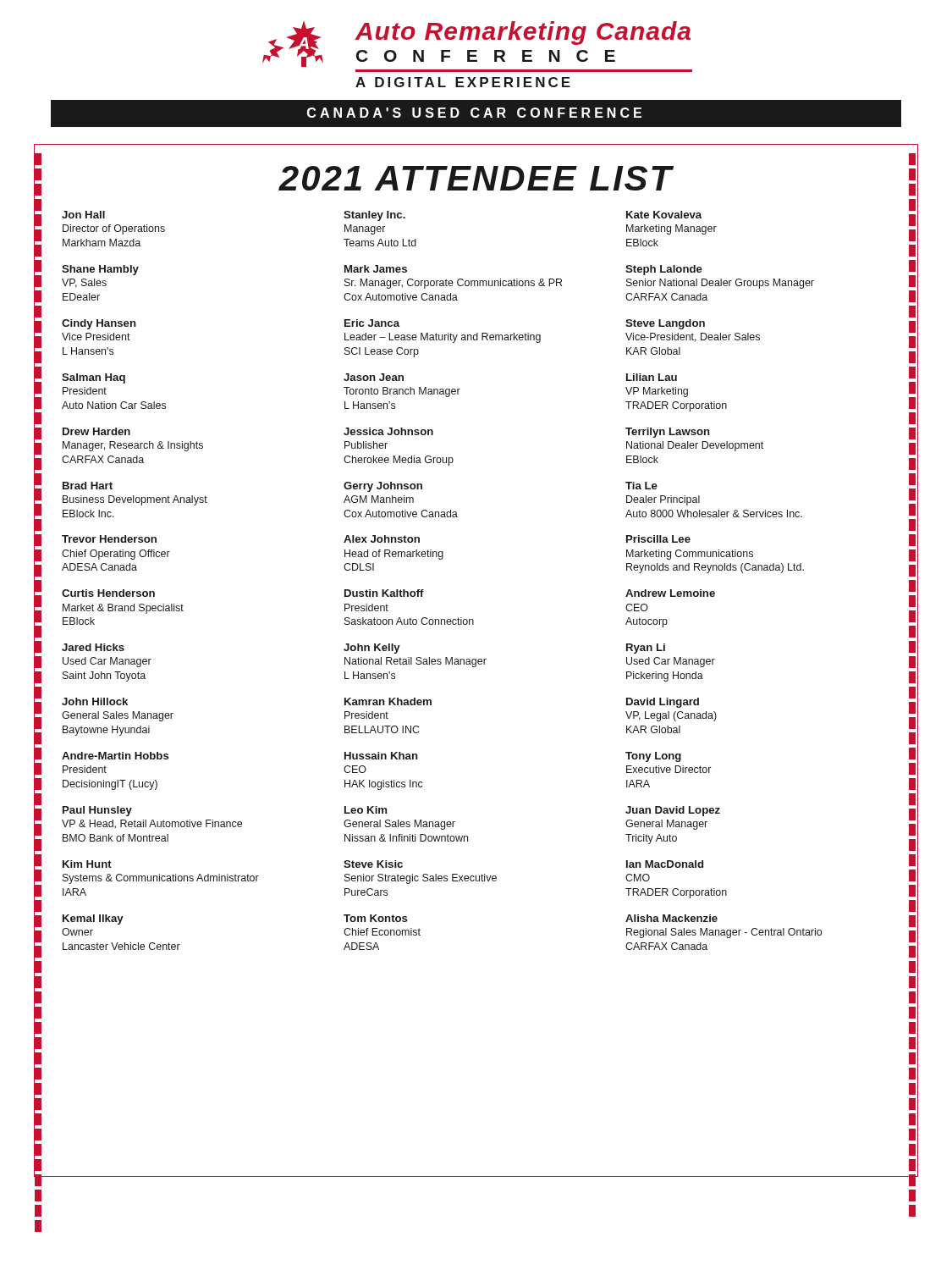The width and height of the screenshot is (952, 1270).
Task: Locate the block of text that opens with "Leo Kim General Sales"
Action: tap(366, 810)
